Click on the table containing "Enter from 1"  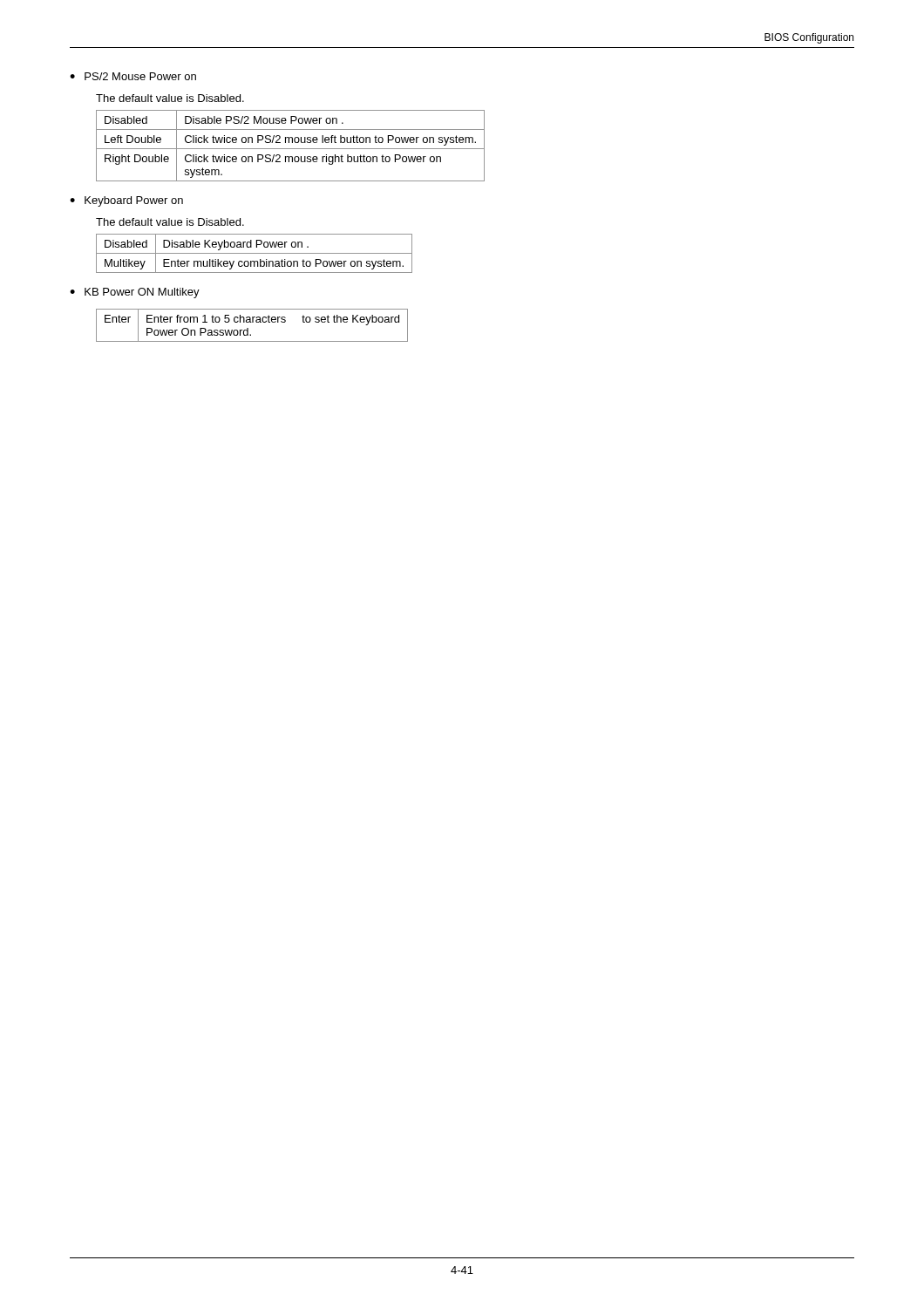(x=475, y=325)
